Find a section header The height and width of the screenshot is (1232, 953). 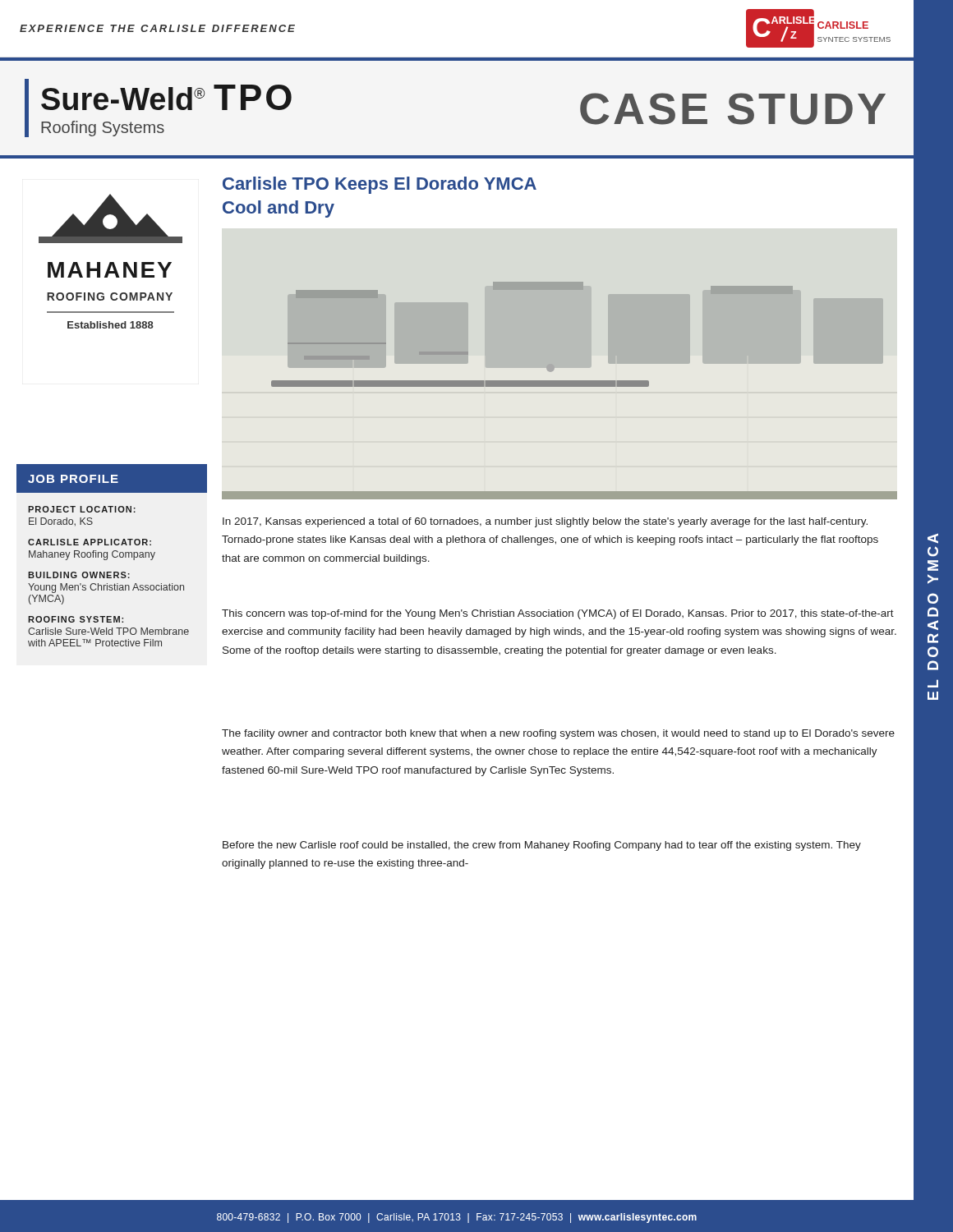coord(559,196)
